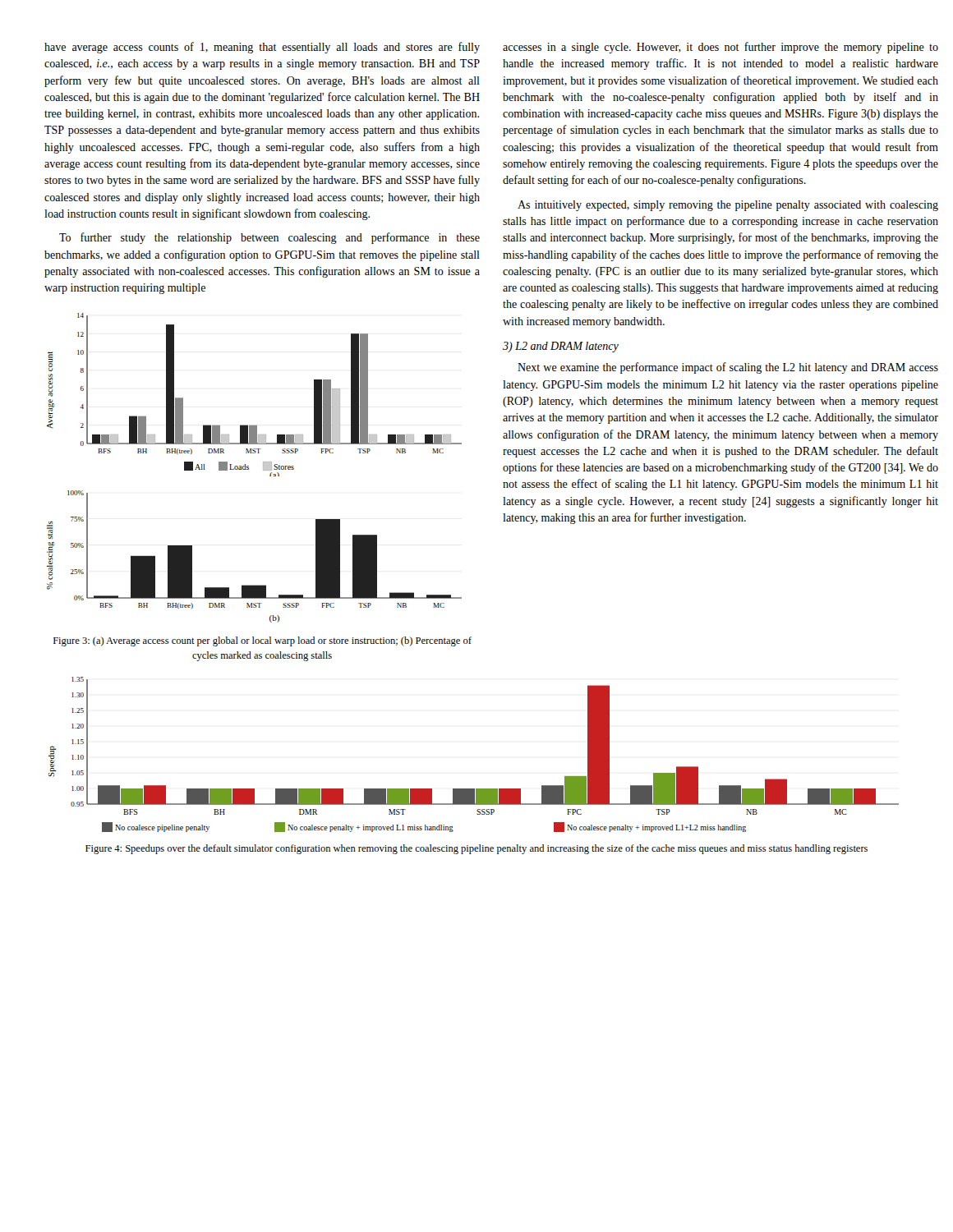This screenshot has width=953, height=1232.
Task: Locate the bar chart
Action: (262, 557)
